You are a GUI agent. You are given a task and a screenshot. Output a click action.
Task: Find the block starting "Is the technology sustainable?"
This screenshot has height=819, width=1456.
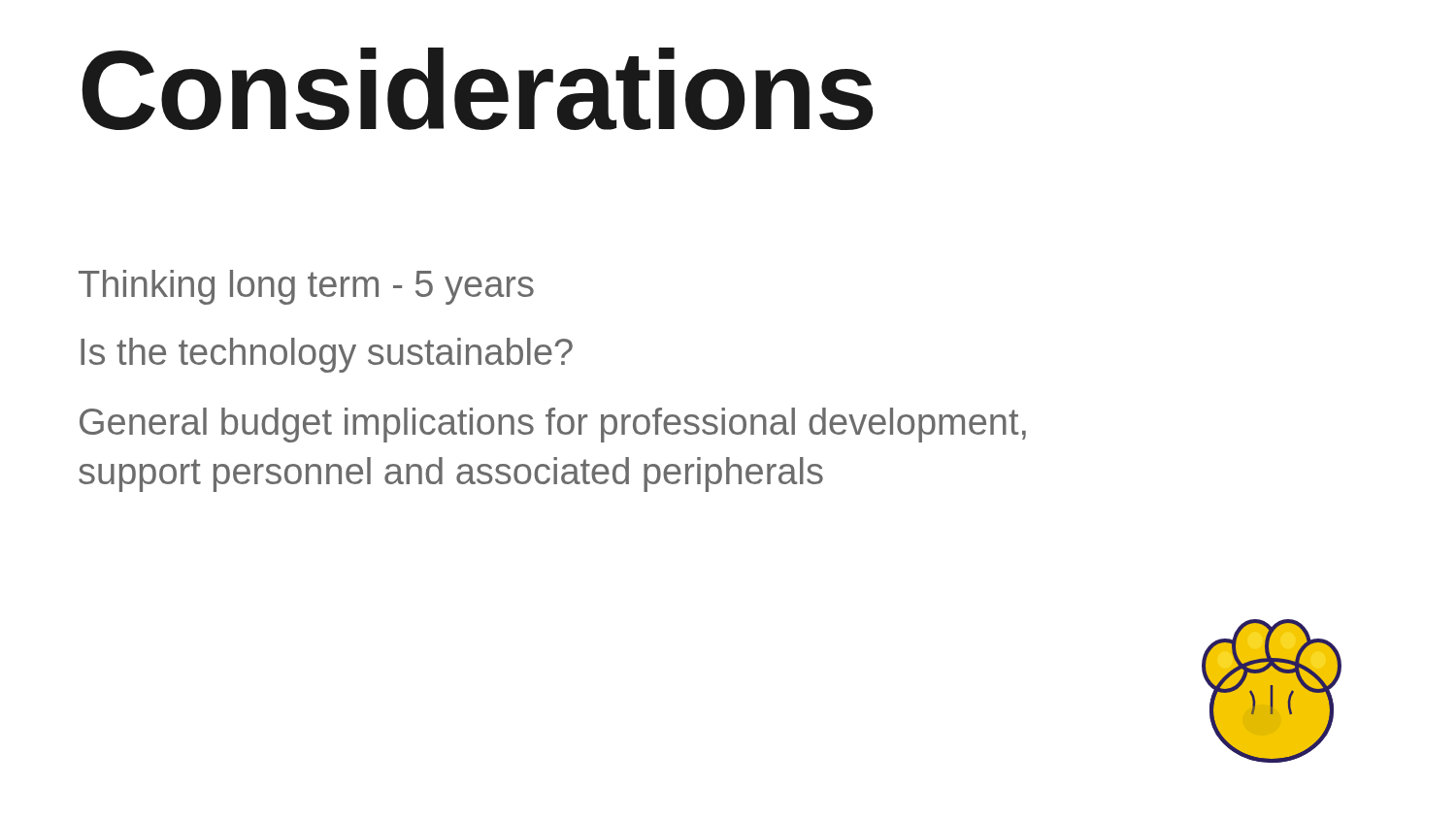563,353
